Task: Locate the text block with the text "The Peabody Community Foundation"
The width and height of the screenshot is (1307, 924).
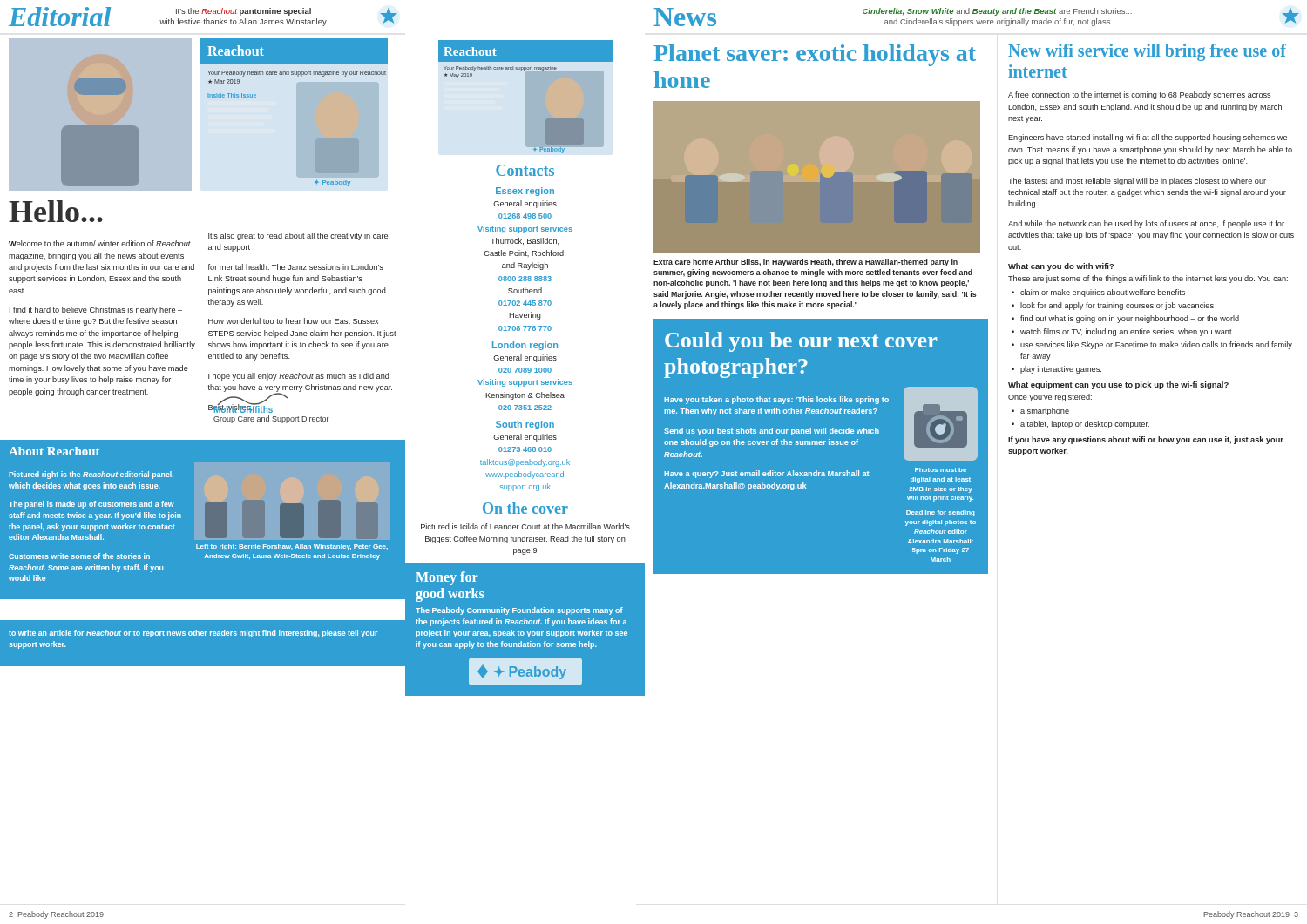Action: [522, 627]
